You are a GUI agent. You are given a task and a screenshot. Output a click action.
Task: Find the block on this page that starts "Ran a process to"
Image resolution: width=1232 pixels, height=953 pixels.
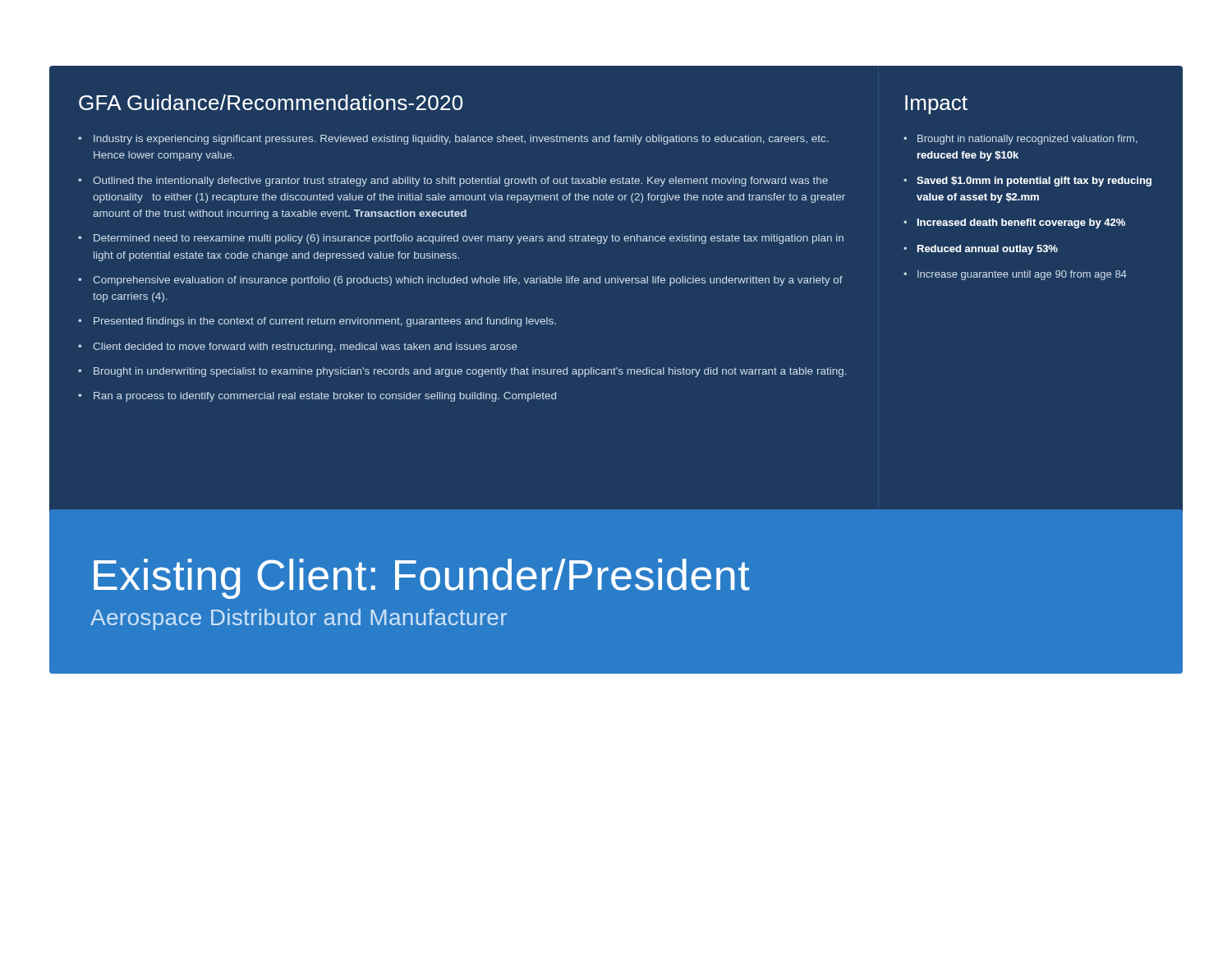(325, 396)
